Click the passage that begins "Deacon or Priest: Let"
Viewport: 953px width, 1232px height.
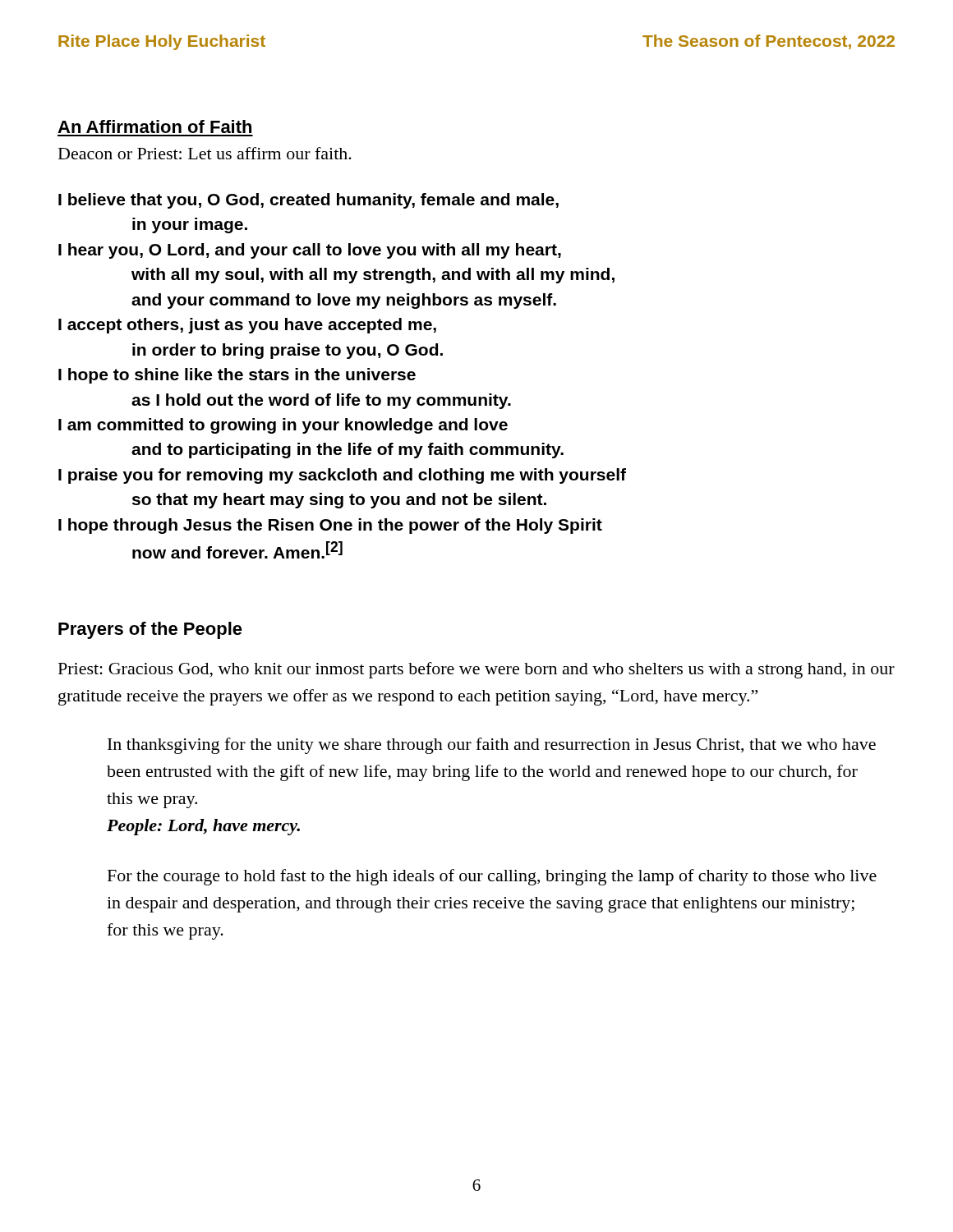tap(205, 153)
